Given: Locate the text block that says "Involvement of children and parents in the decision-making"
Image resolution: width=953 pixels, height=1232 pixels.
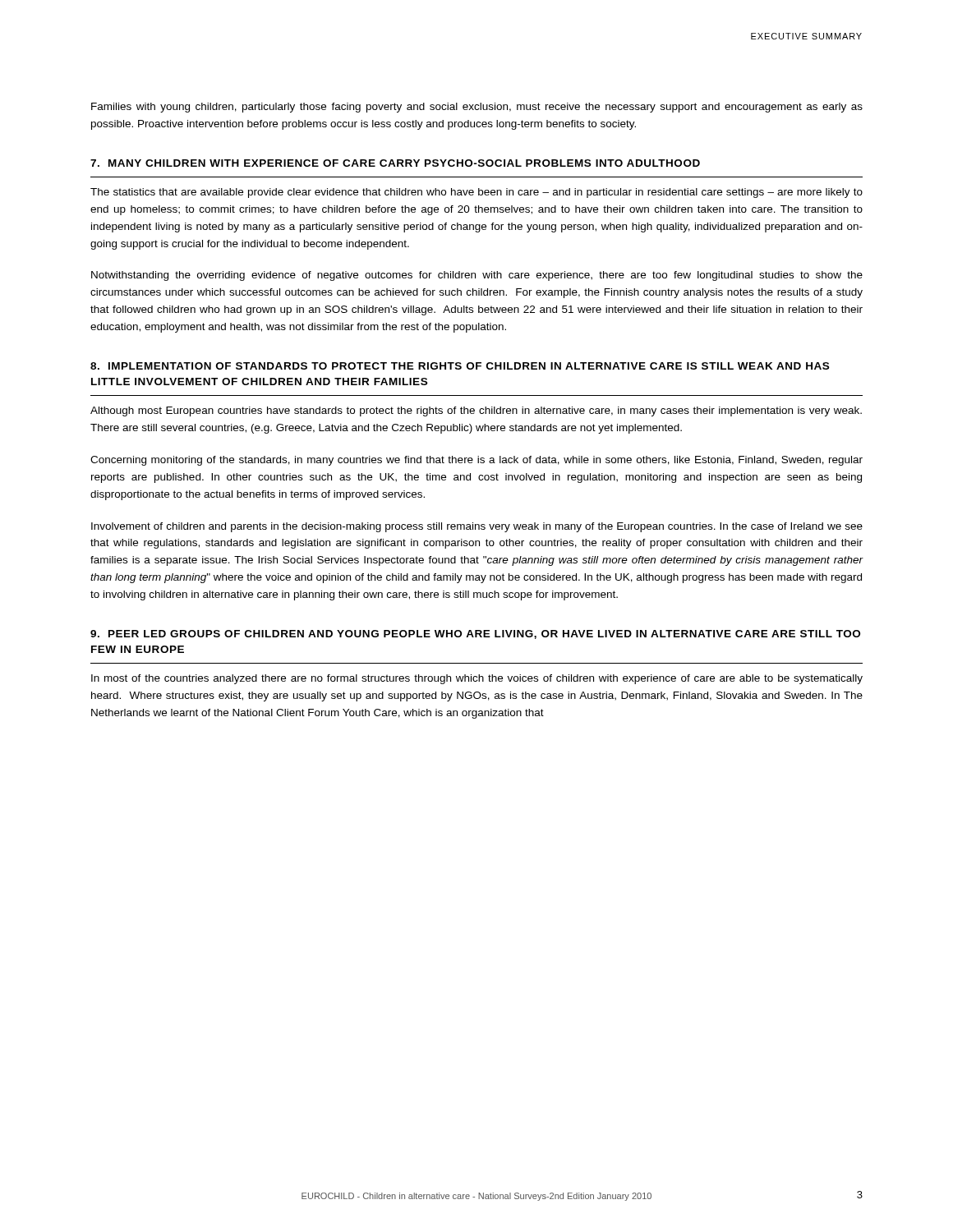Looking at the screenshot, I should [x=476, y=560].
